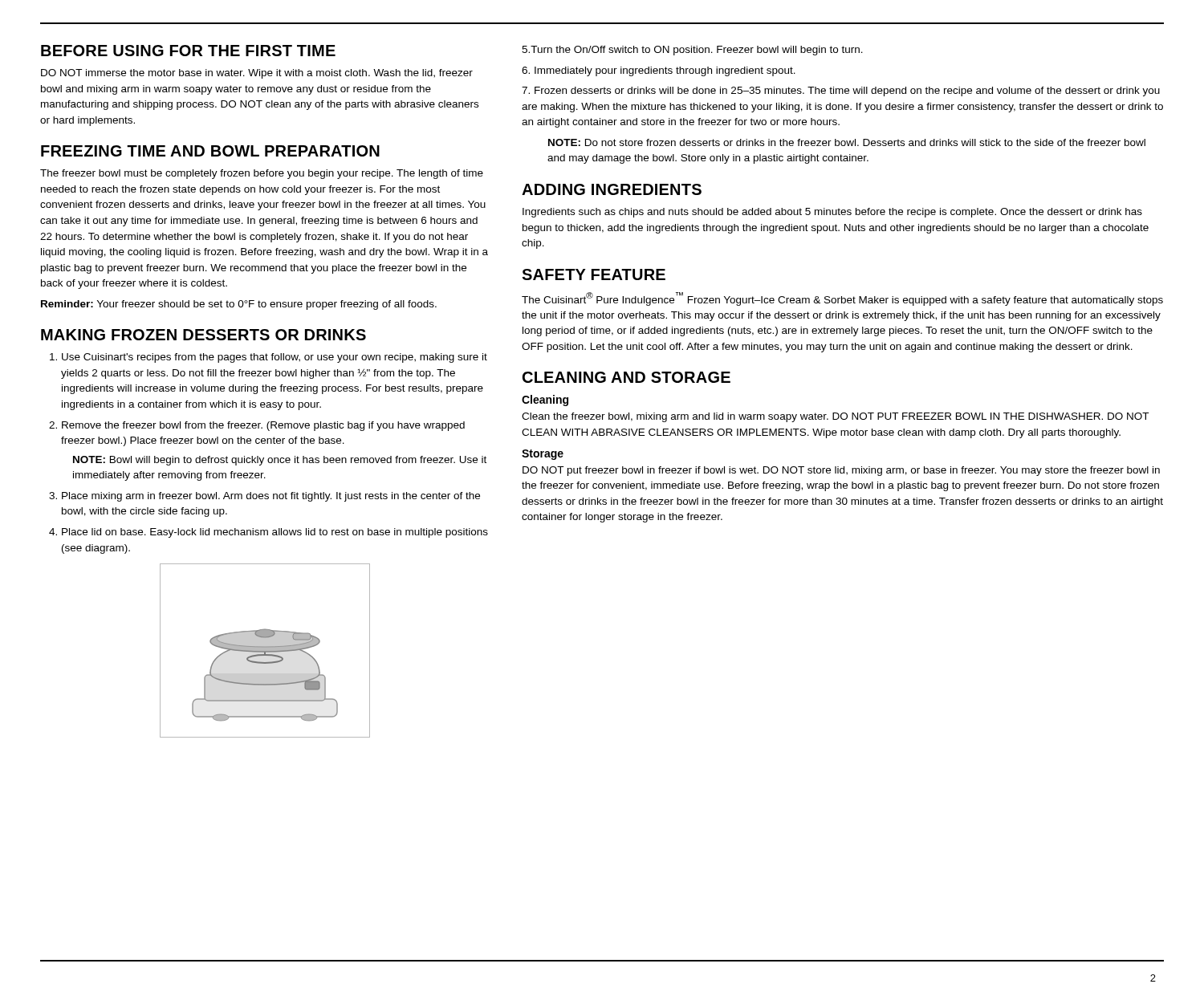Locate the text block with the text "The Cuisinart® Pure Indulgence™ Frozen Yogurt–Ice Cream"
1204x992 pixels.
pyautogui.click(x=843, y=321)
